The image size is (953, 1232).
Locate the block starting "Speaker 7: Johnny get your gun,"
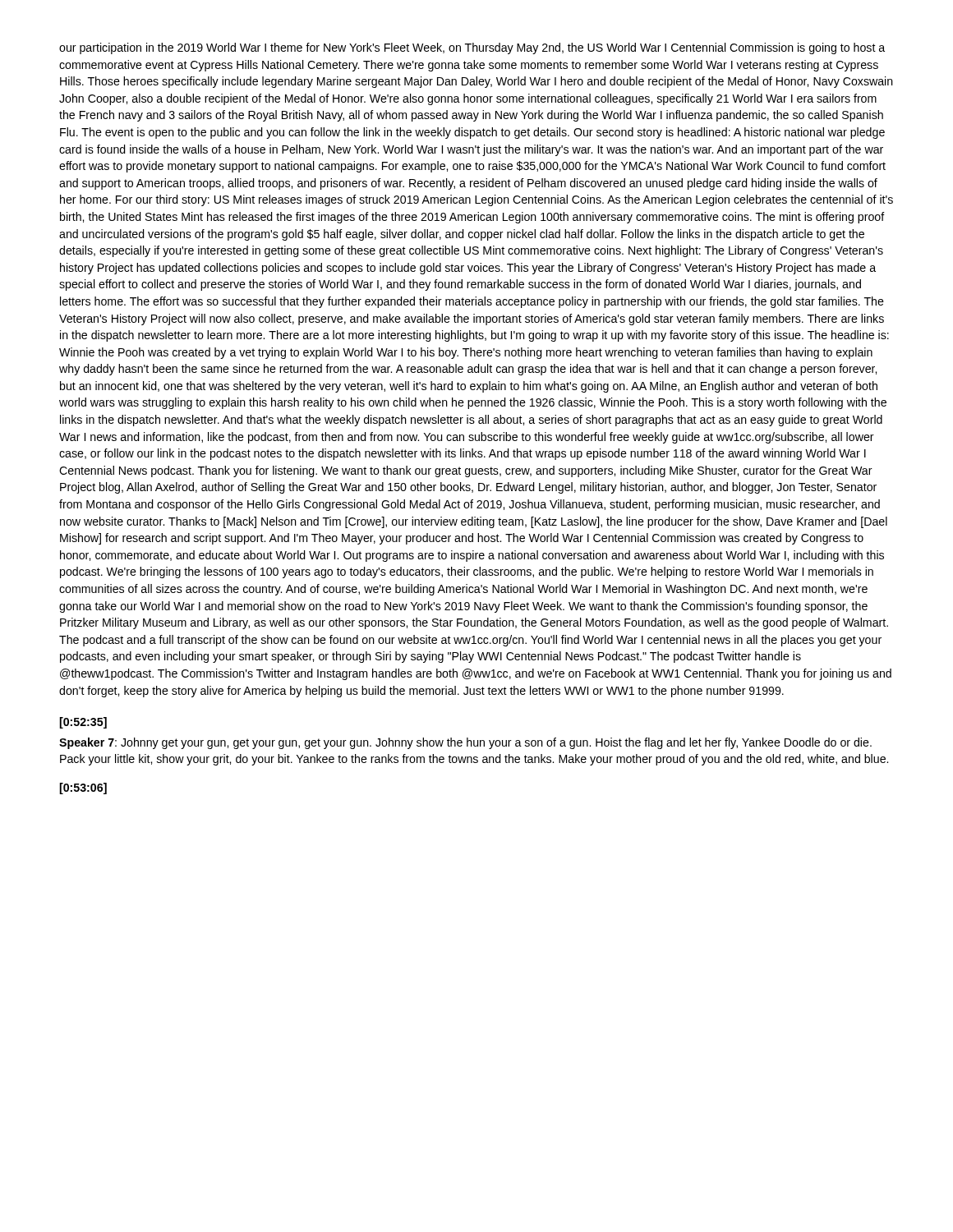(x=474, y=751)
